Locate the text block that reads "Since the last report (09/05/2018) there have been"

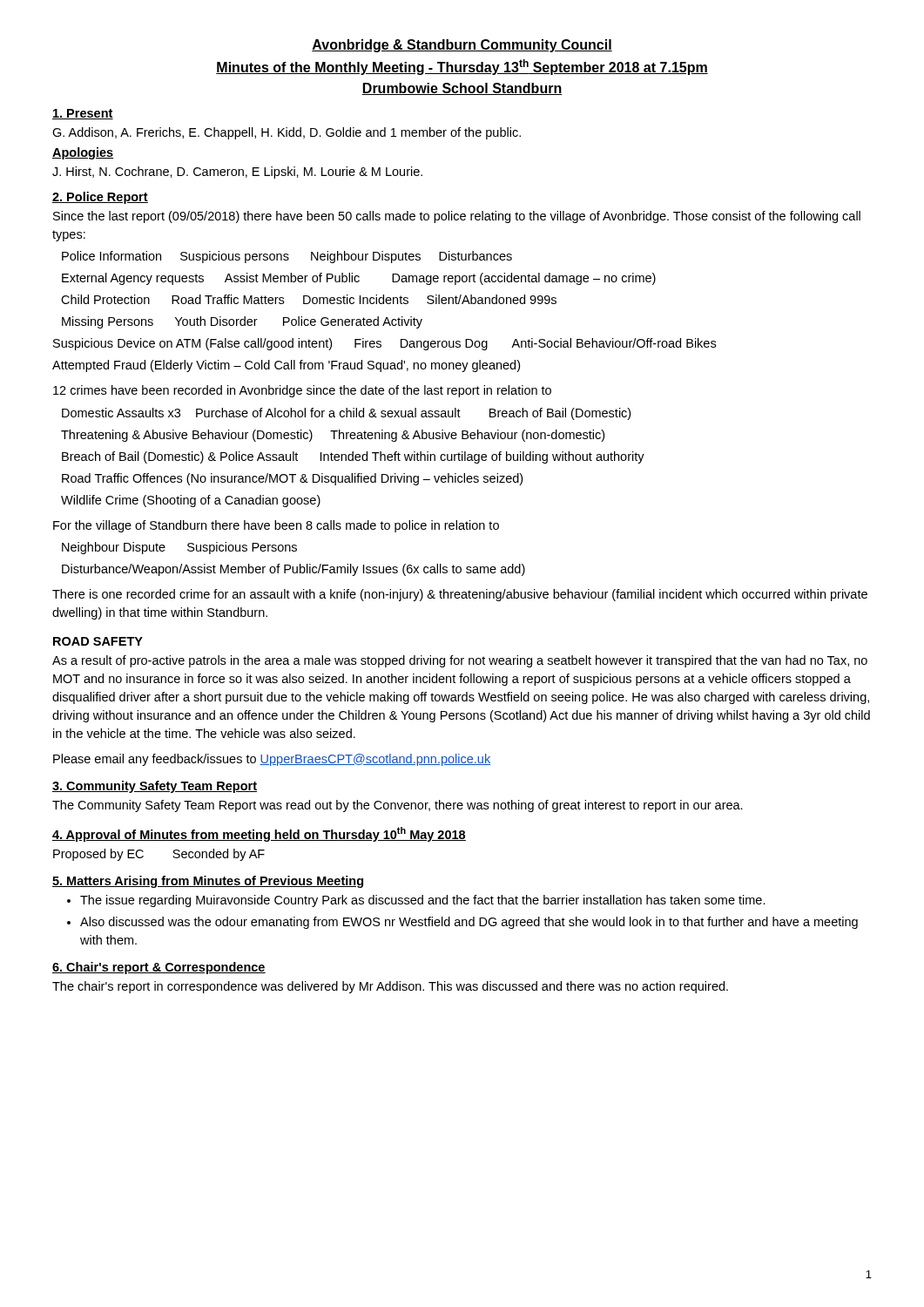462,291
